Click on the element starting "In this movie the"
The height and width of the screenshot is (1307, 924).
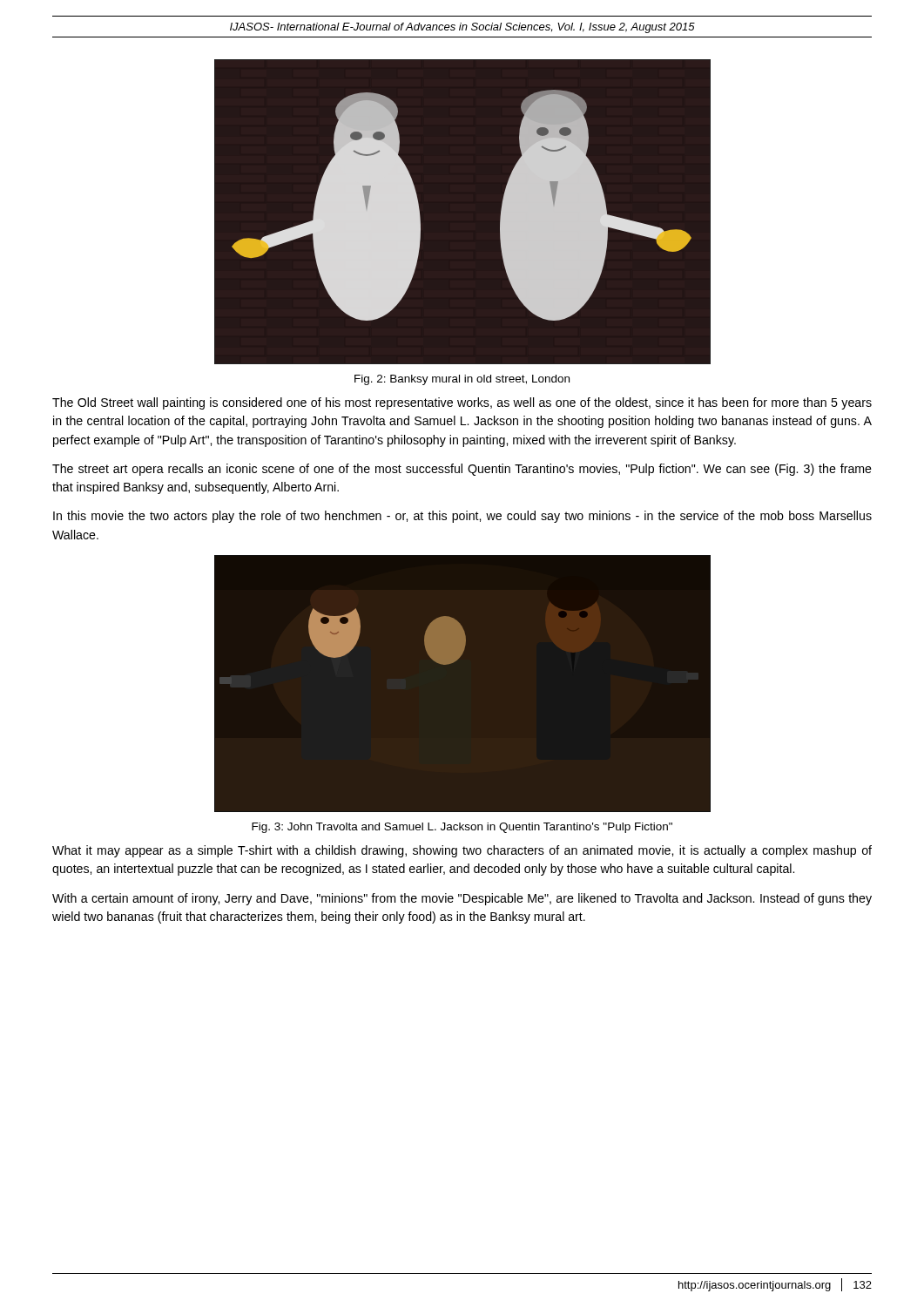[x=462, y=526]
